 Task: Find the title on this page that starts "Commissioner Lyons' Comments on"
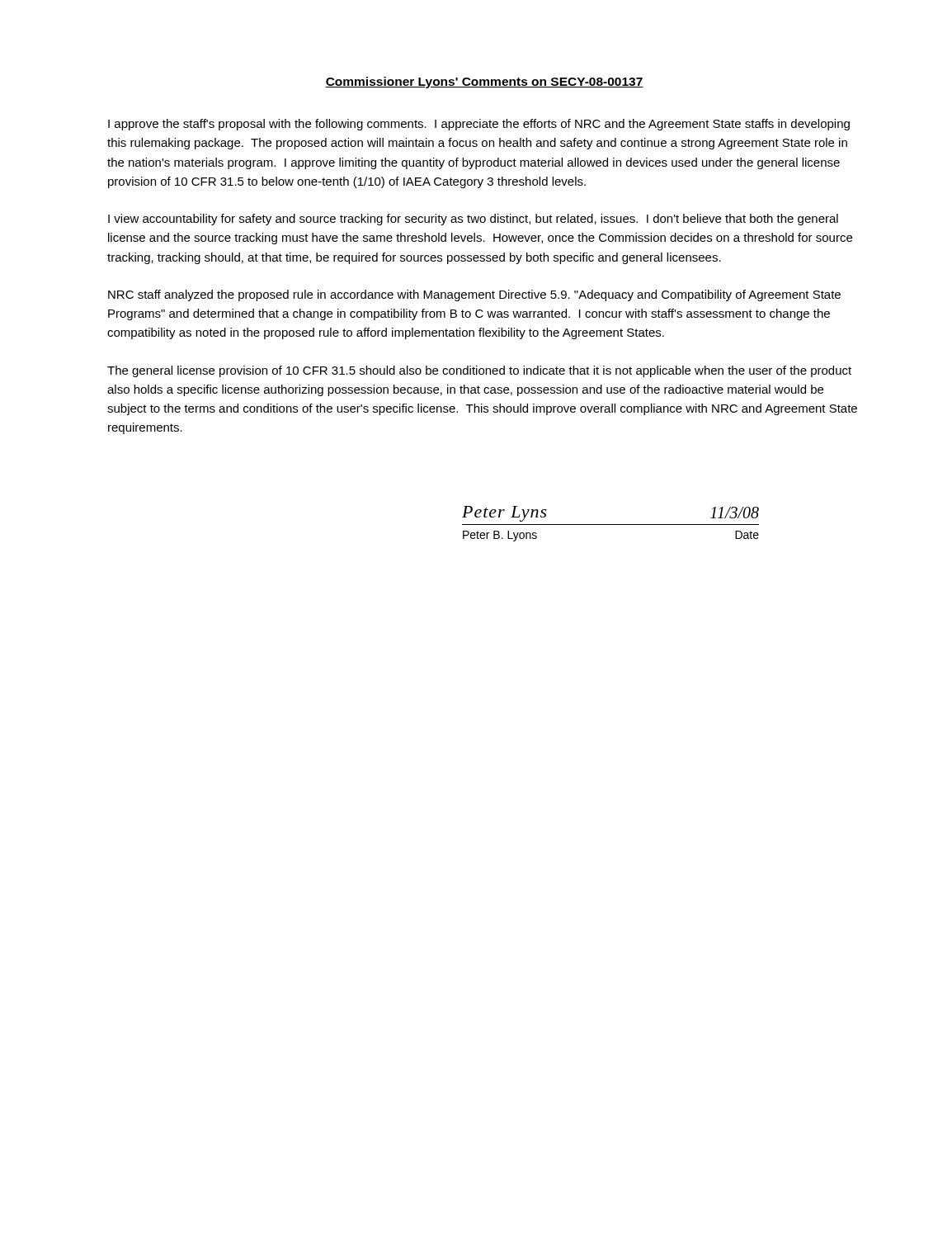click(484, 81)
